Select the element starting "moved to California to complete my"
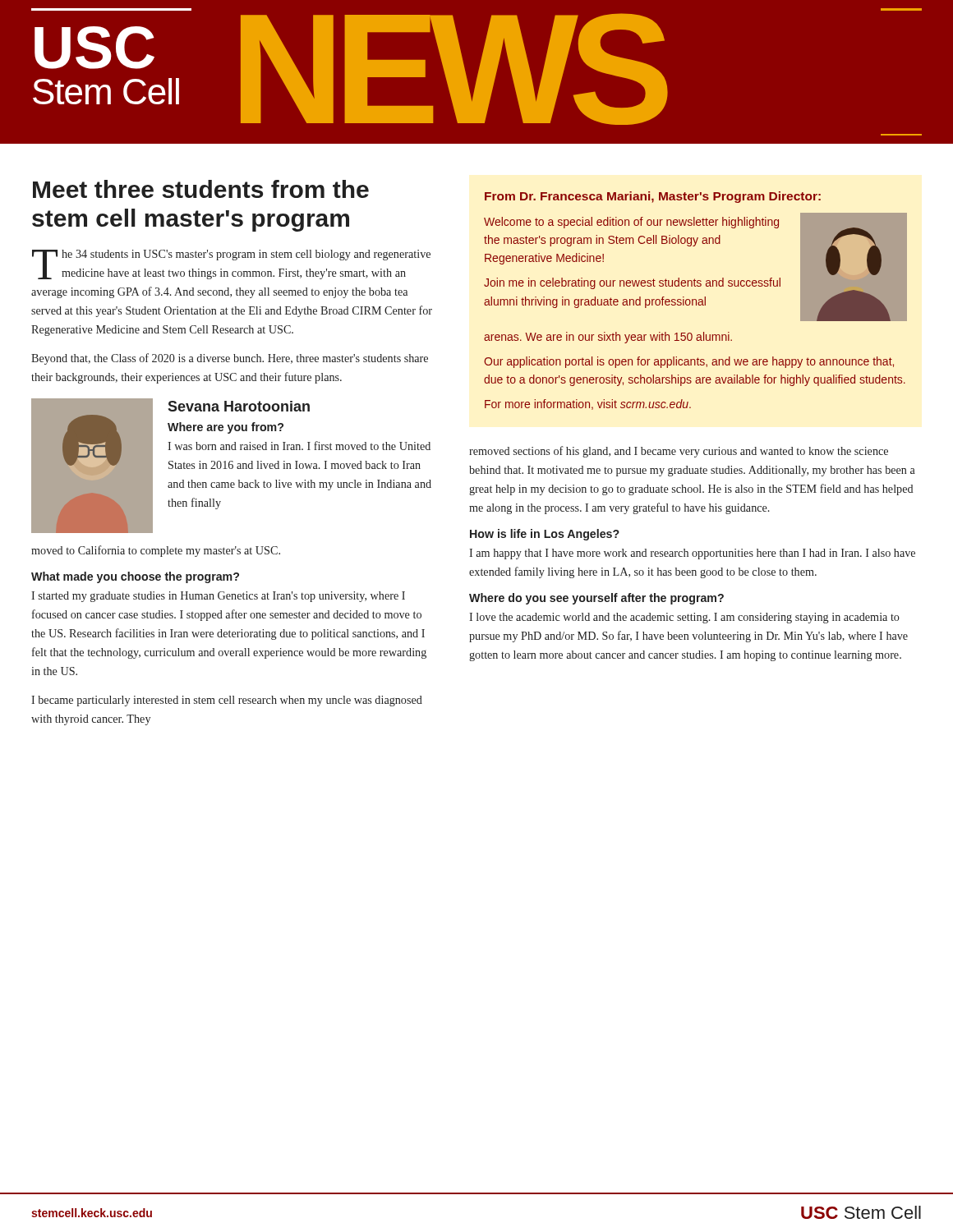953x1232 pixels. [x=156, y=550]
